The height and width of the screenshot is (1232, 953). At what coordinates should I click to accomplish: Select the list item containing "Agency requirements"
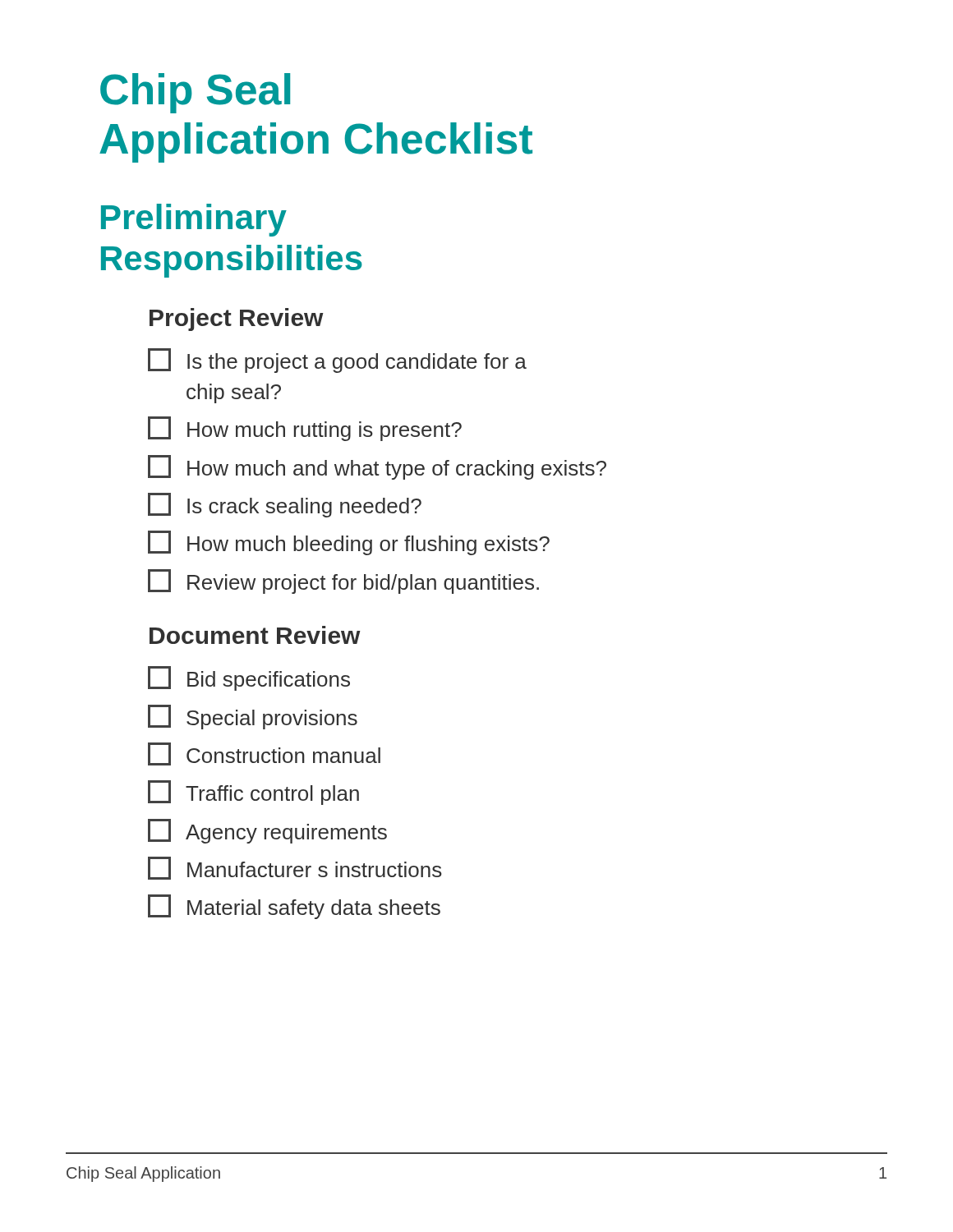[268, 832]
